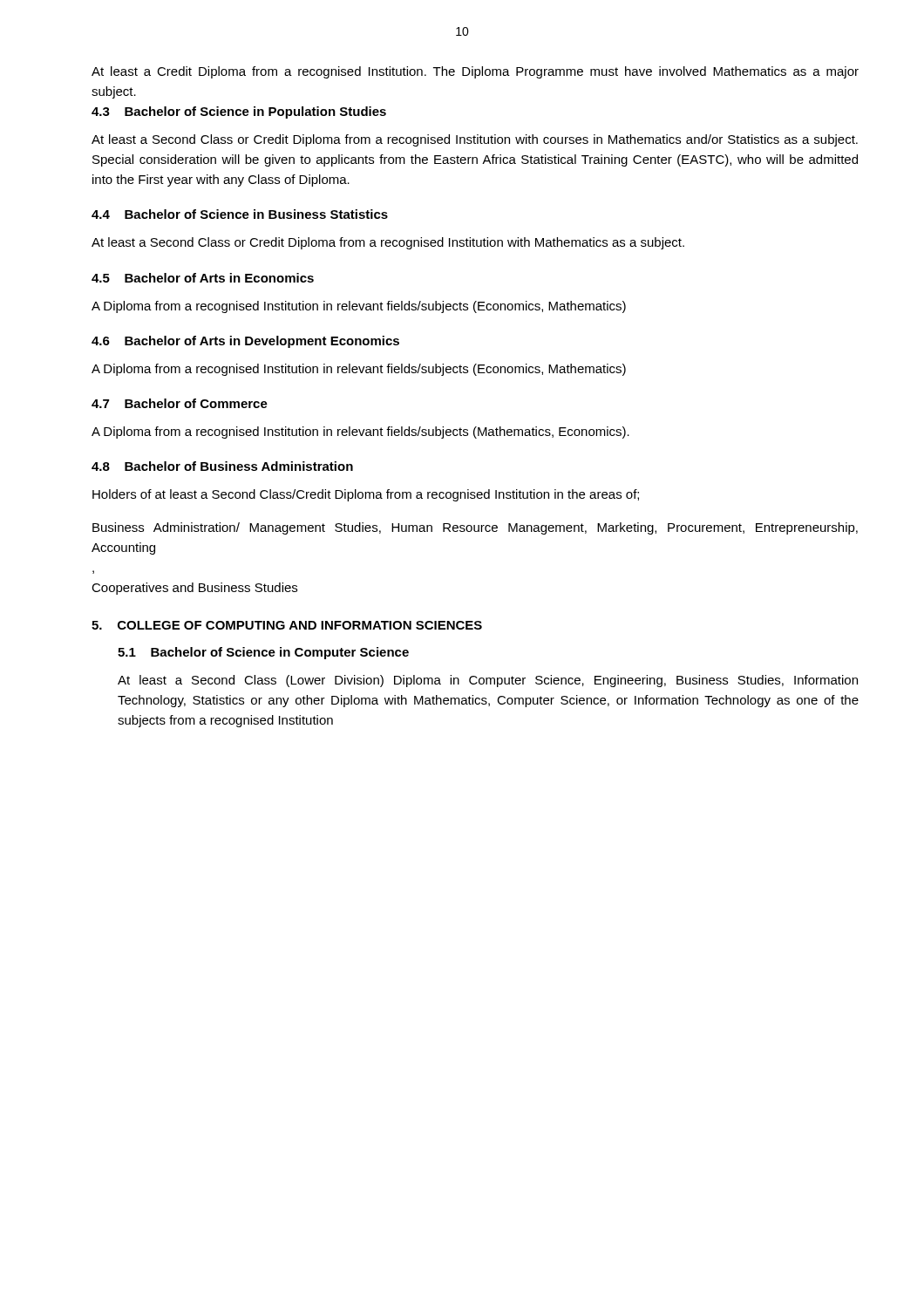Click on the passage starting "5.1 Bachelor of Science"

pos(263,651)
